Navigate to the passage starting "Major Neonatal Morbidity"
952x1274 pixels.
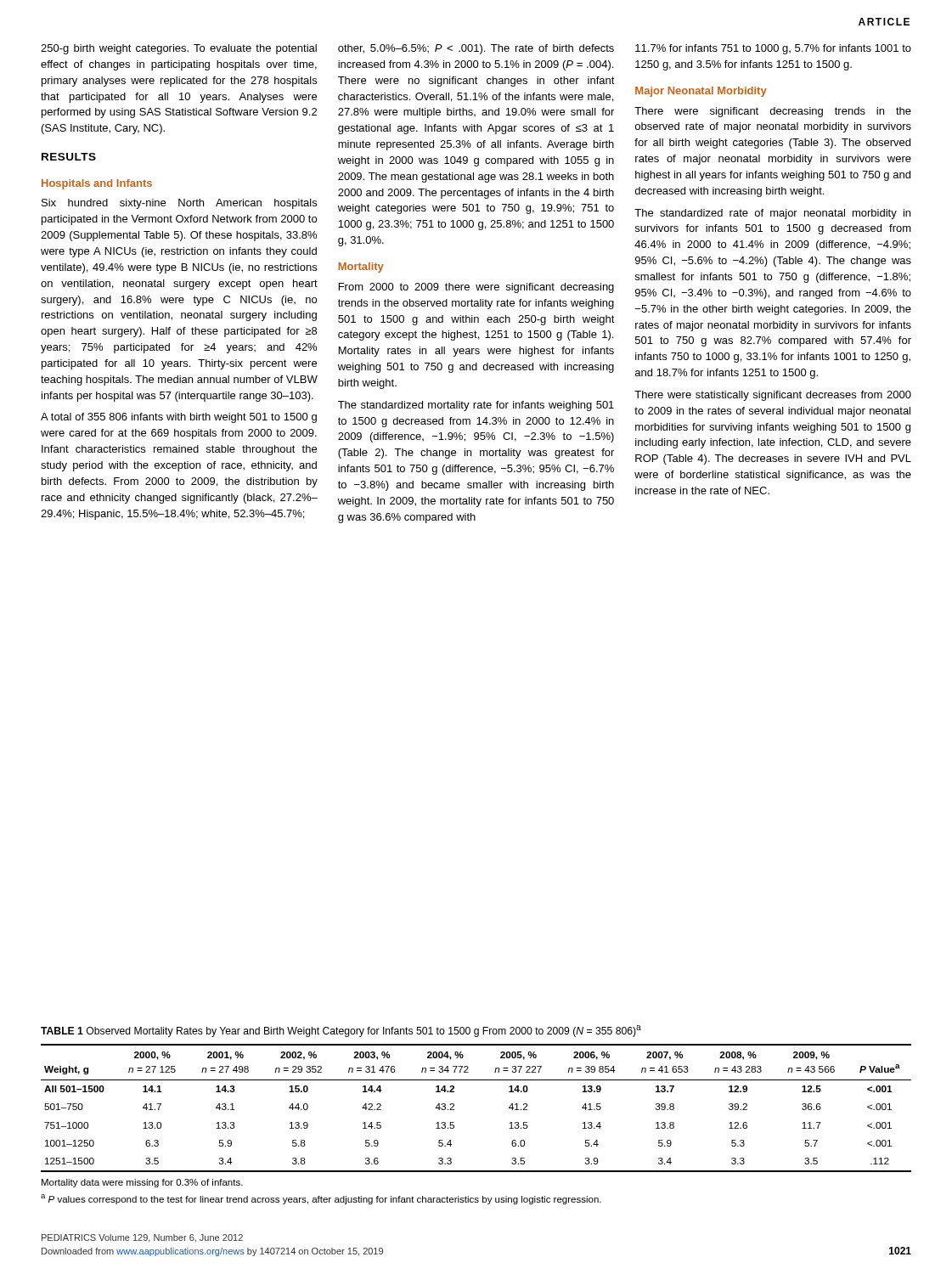point(701,90)
